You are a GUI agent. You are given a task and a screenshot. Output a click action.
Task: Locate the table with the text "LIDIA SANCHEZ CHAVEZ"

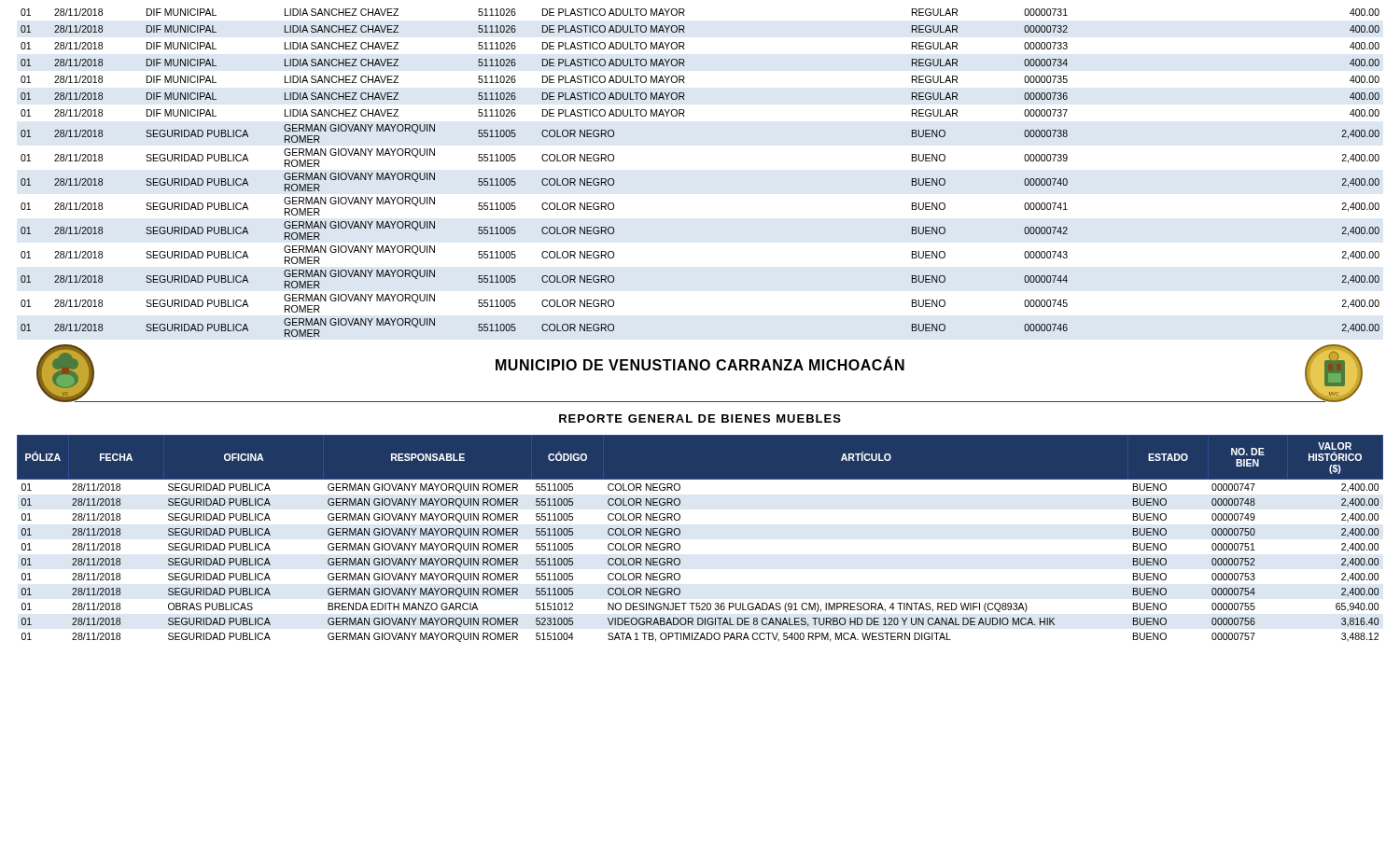pyautogui.click(x=700, y=170)
